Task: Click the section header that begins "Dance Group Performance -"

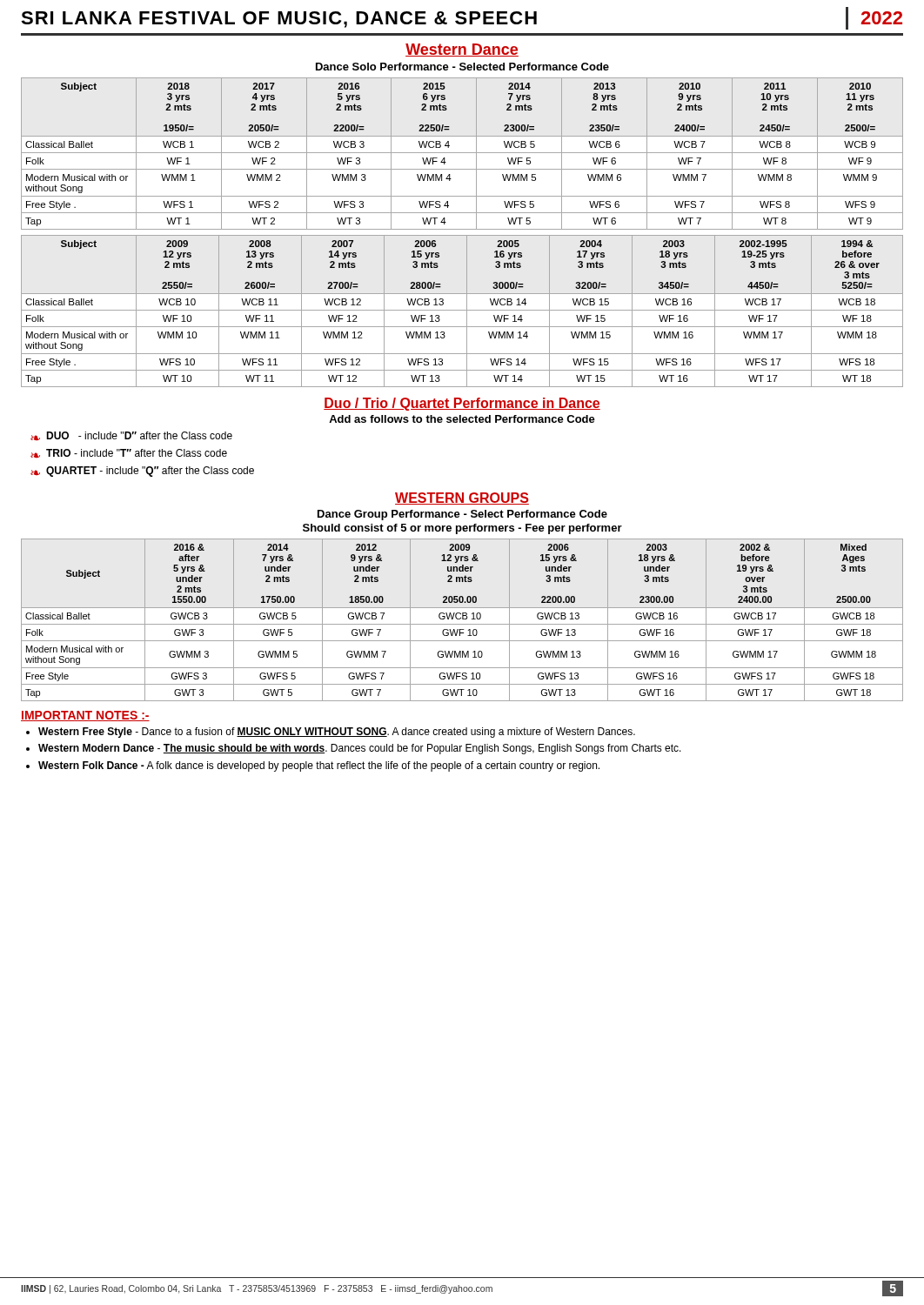Action: pos(462,513)
